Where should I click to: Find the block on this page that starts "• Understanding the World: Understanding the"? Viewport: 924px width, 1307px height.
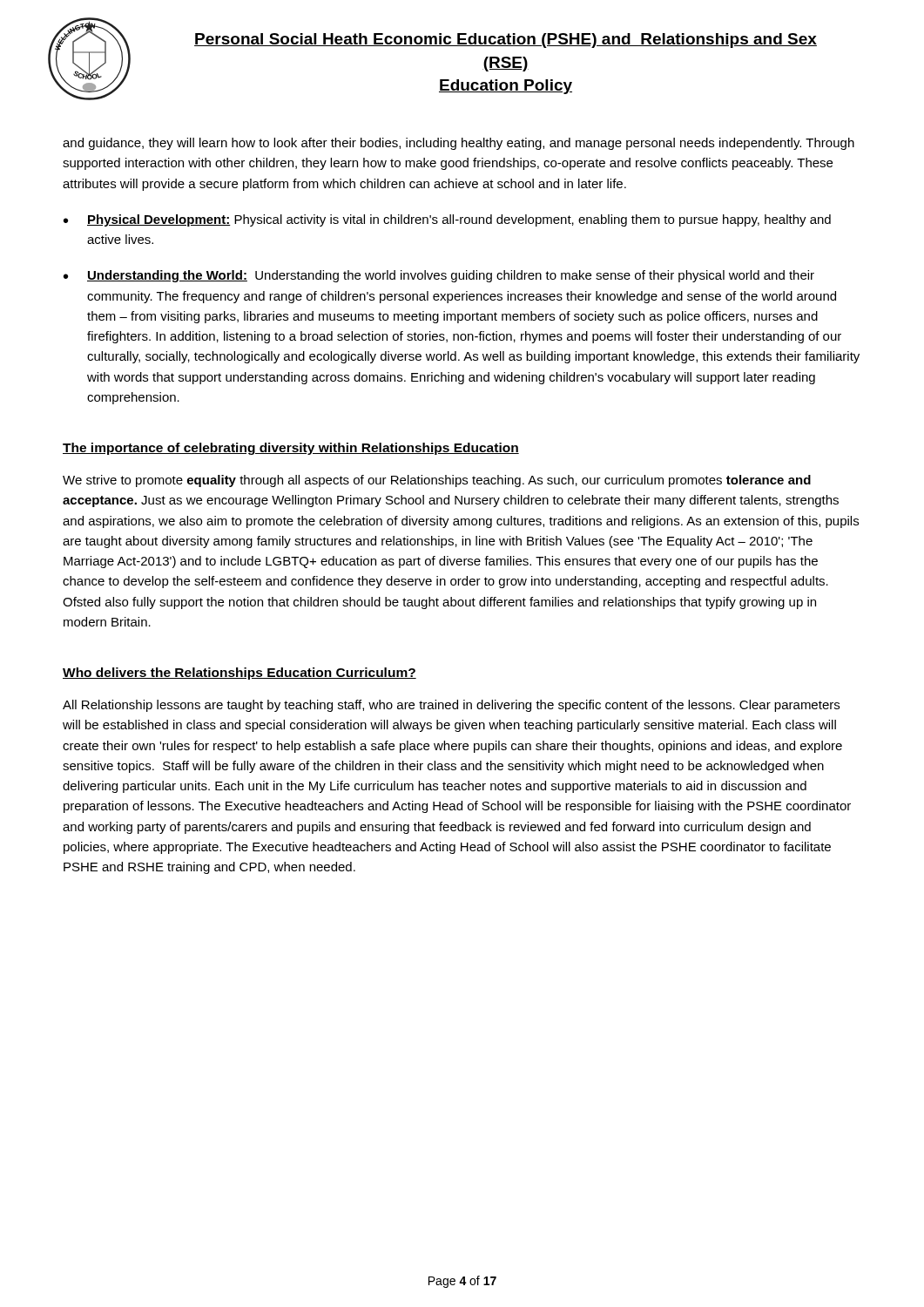[462, 336]
